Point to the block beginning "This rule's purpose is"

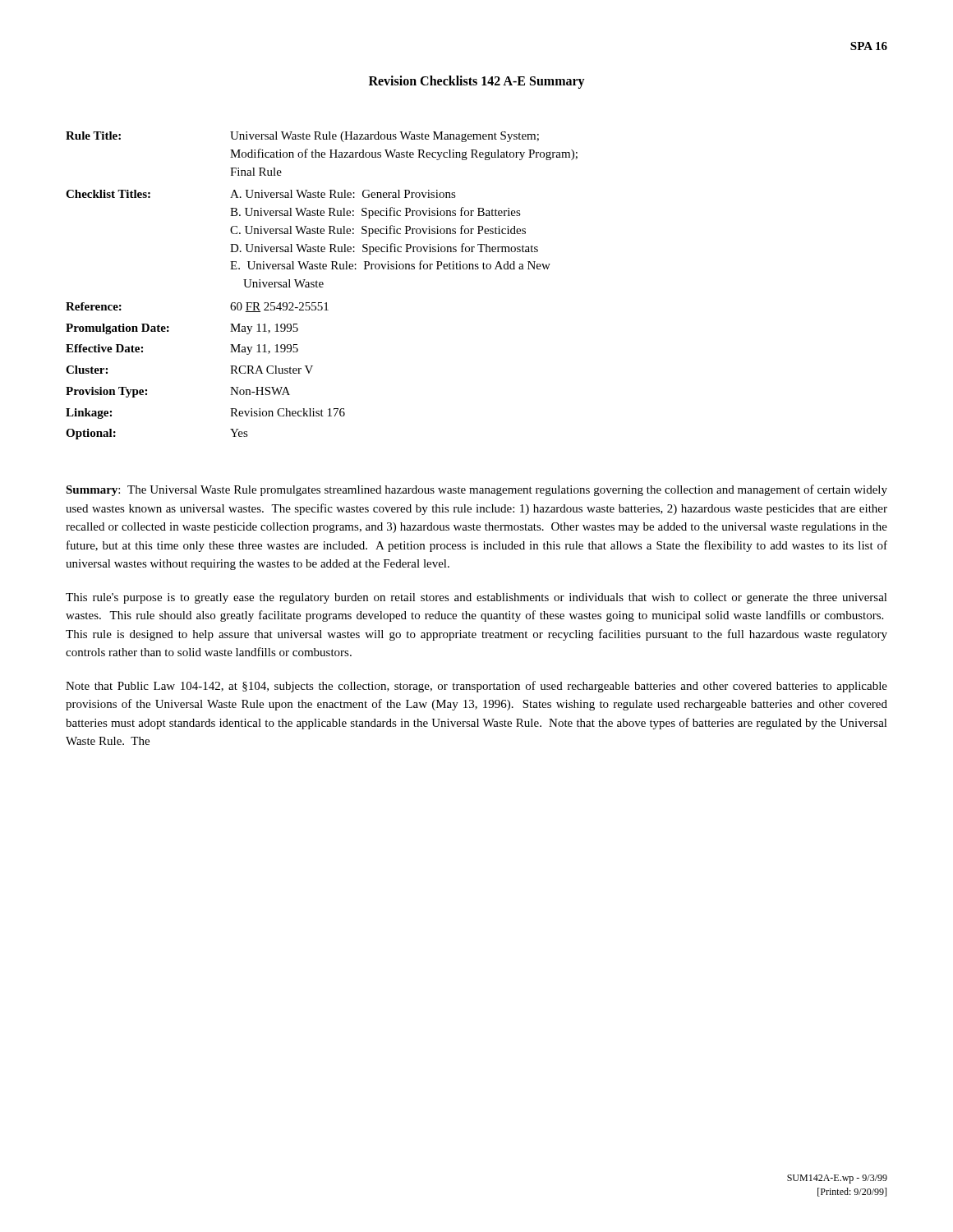pyautogui.click(x=476, y=625)
